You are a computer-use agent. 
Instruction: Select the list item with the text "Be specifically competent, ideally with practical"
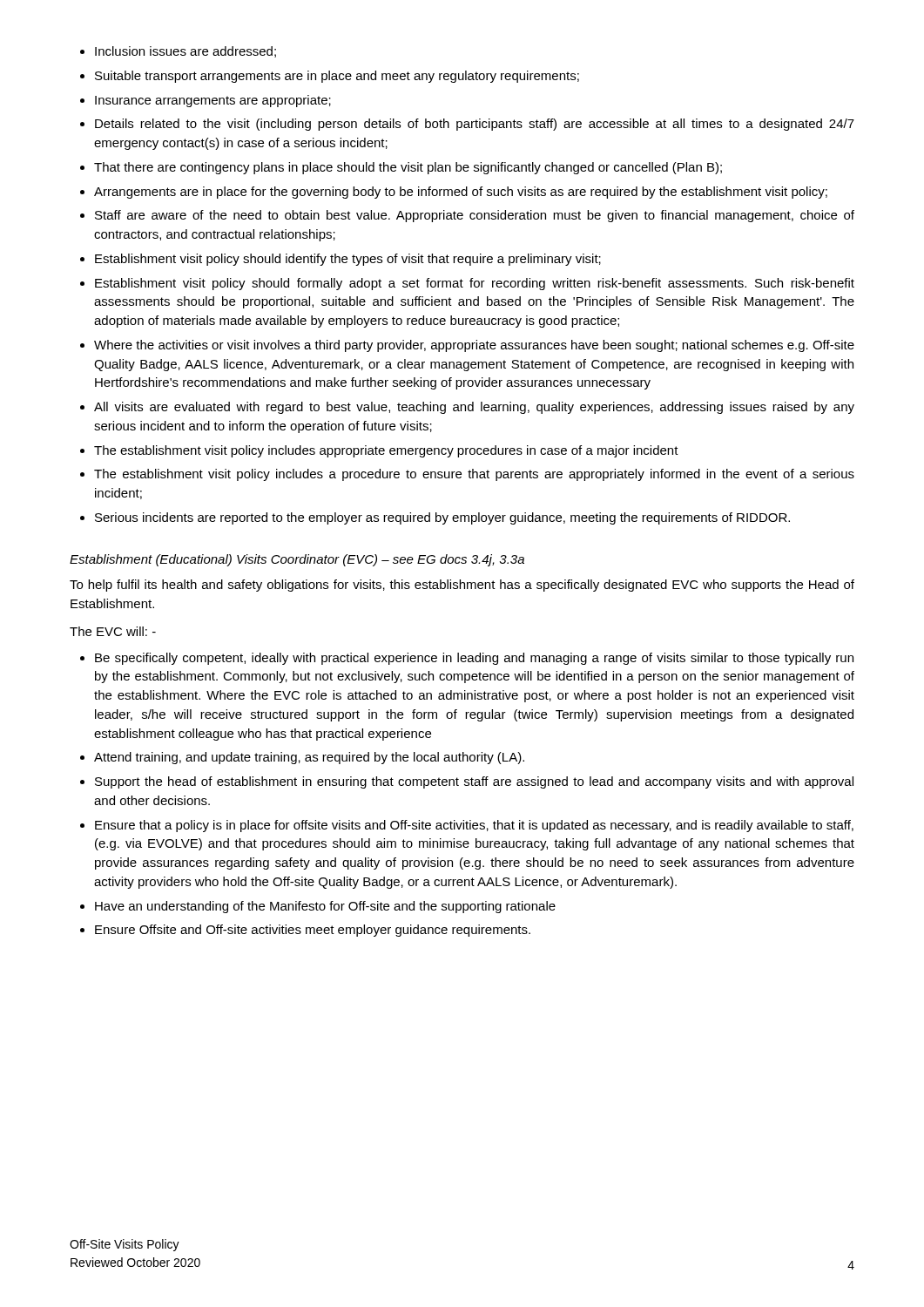click(474, 695)
